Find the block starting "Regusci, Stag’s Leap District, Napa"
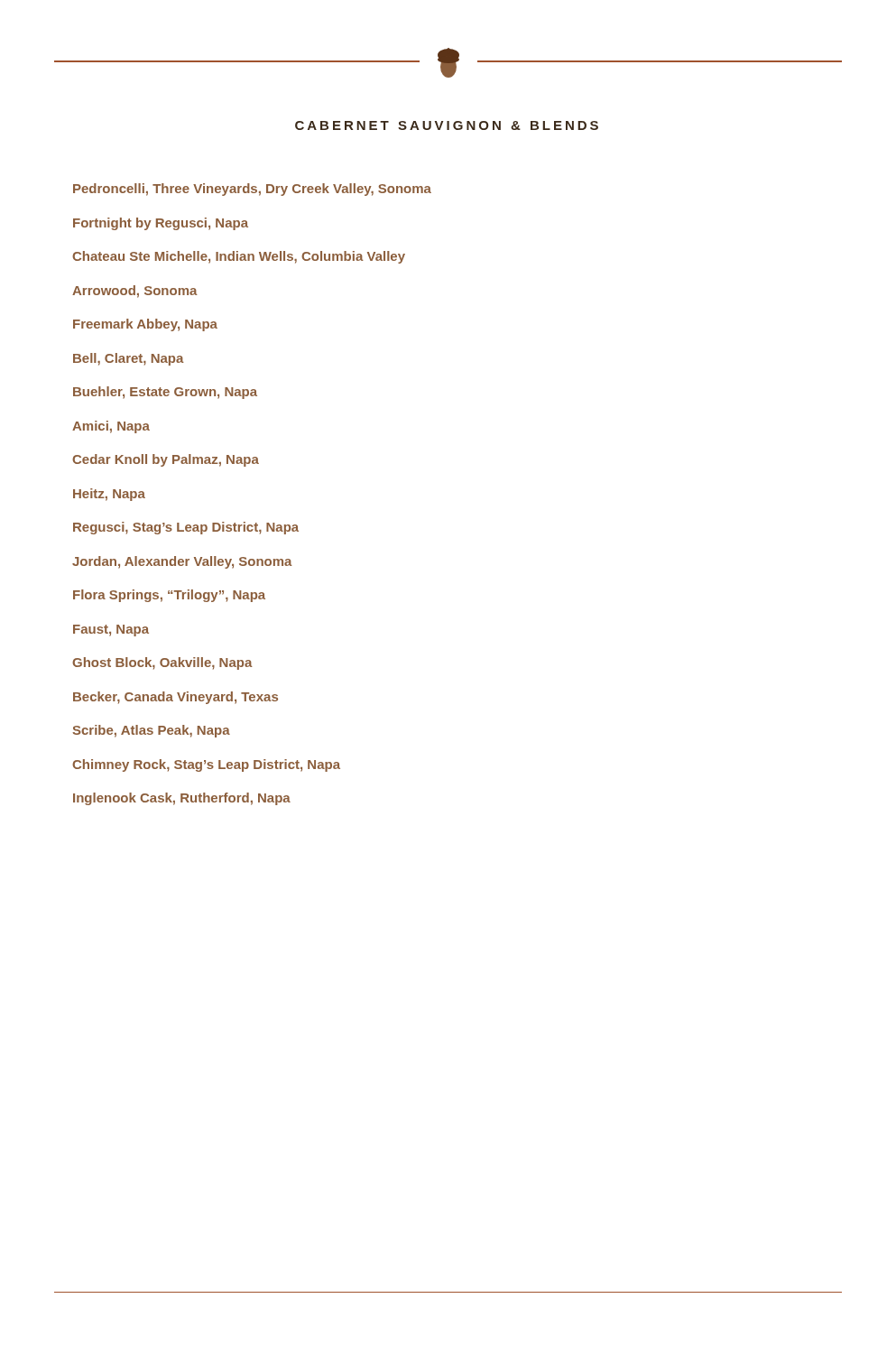 [x=186, y=527]
